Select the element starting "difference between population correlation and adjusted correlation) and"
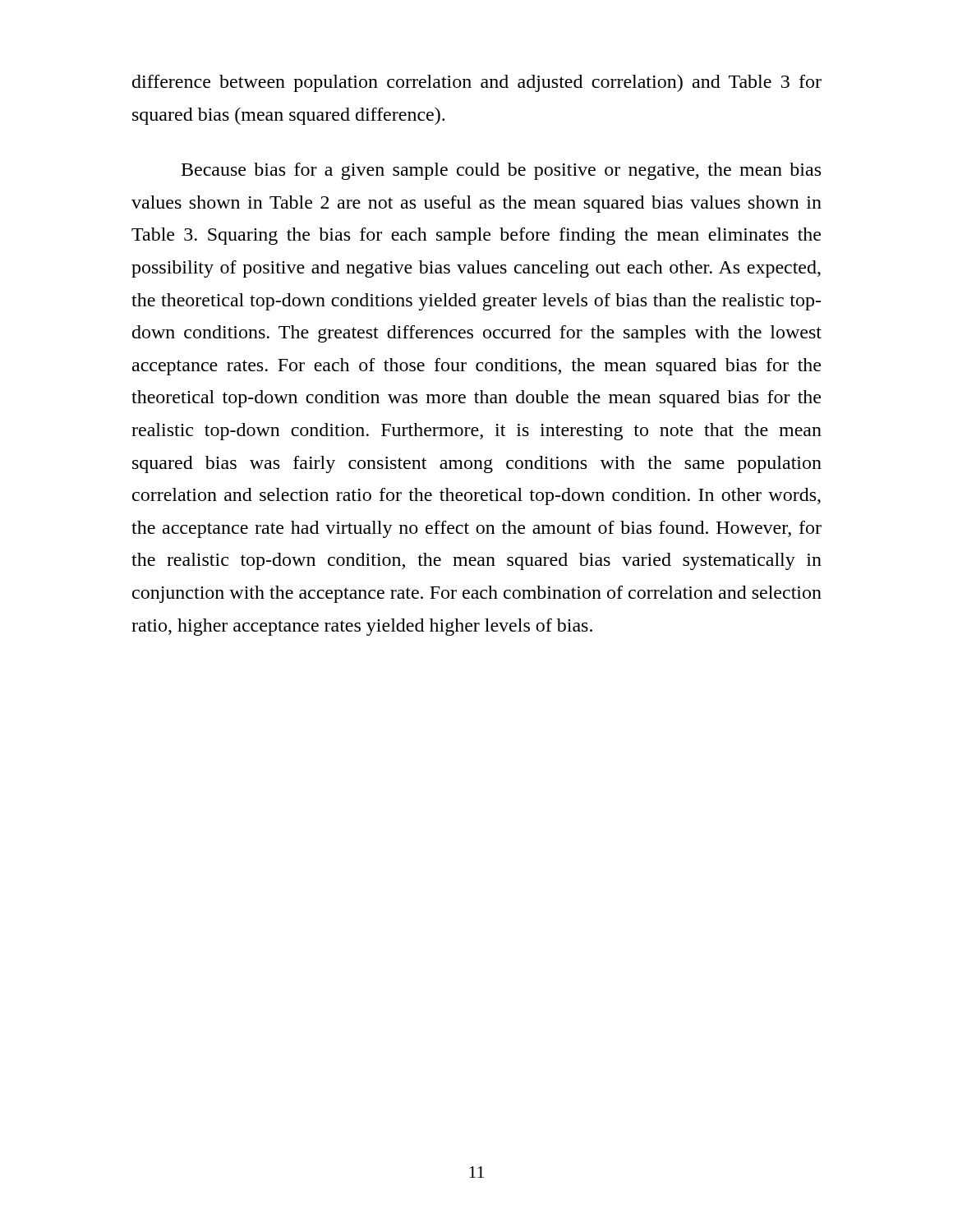This screenshot has height=1232, width=953. (x=477, y=83)
